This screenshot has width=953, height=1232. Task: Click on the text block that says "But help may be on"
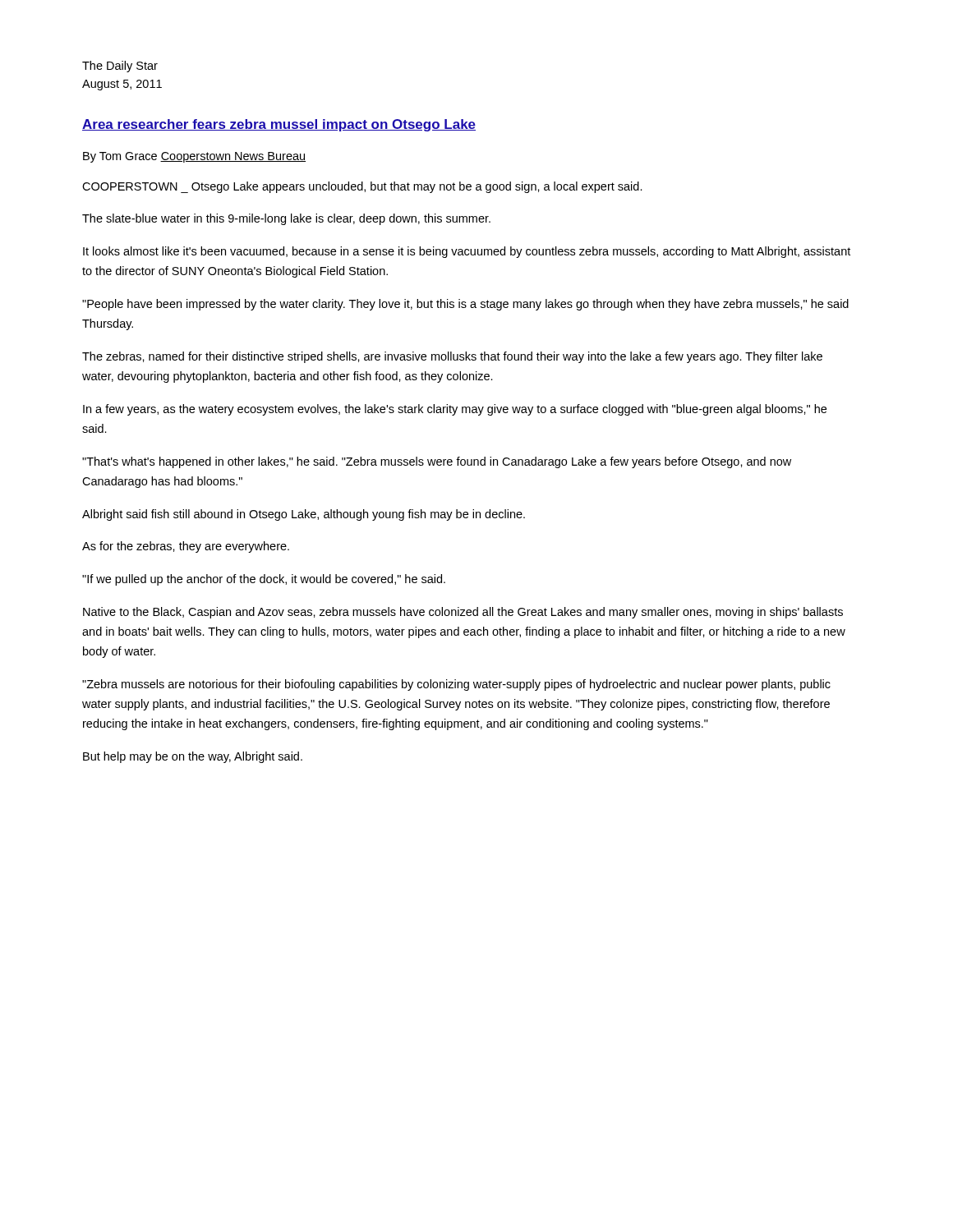(193, 756)
